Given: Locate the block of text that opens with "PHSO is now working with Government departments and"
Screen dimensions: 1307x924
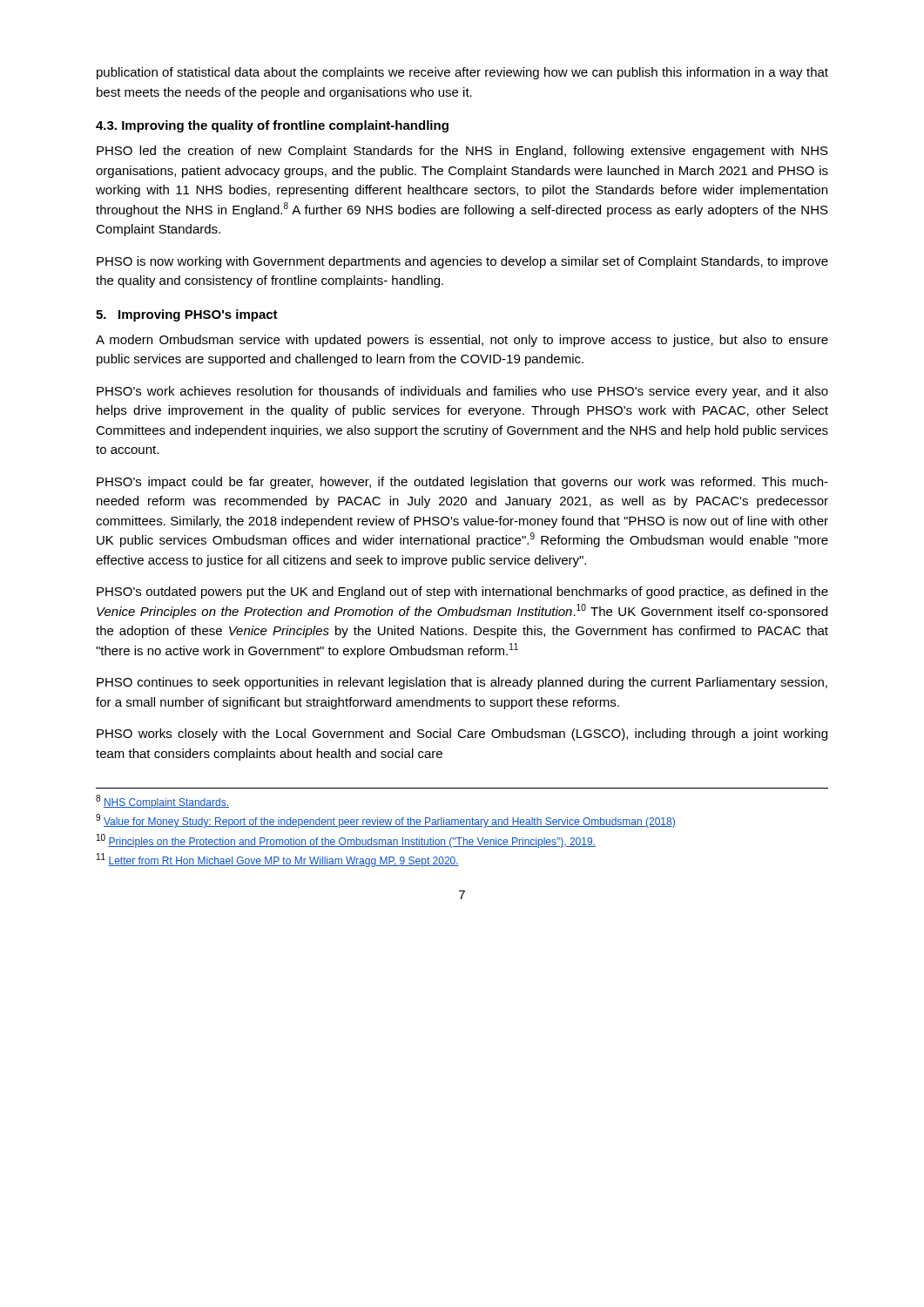Looking at the screenshot, I should coord(462,270).
